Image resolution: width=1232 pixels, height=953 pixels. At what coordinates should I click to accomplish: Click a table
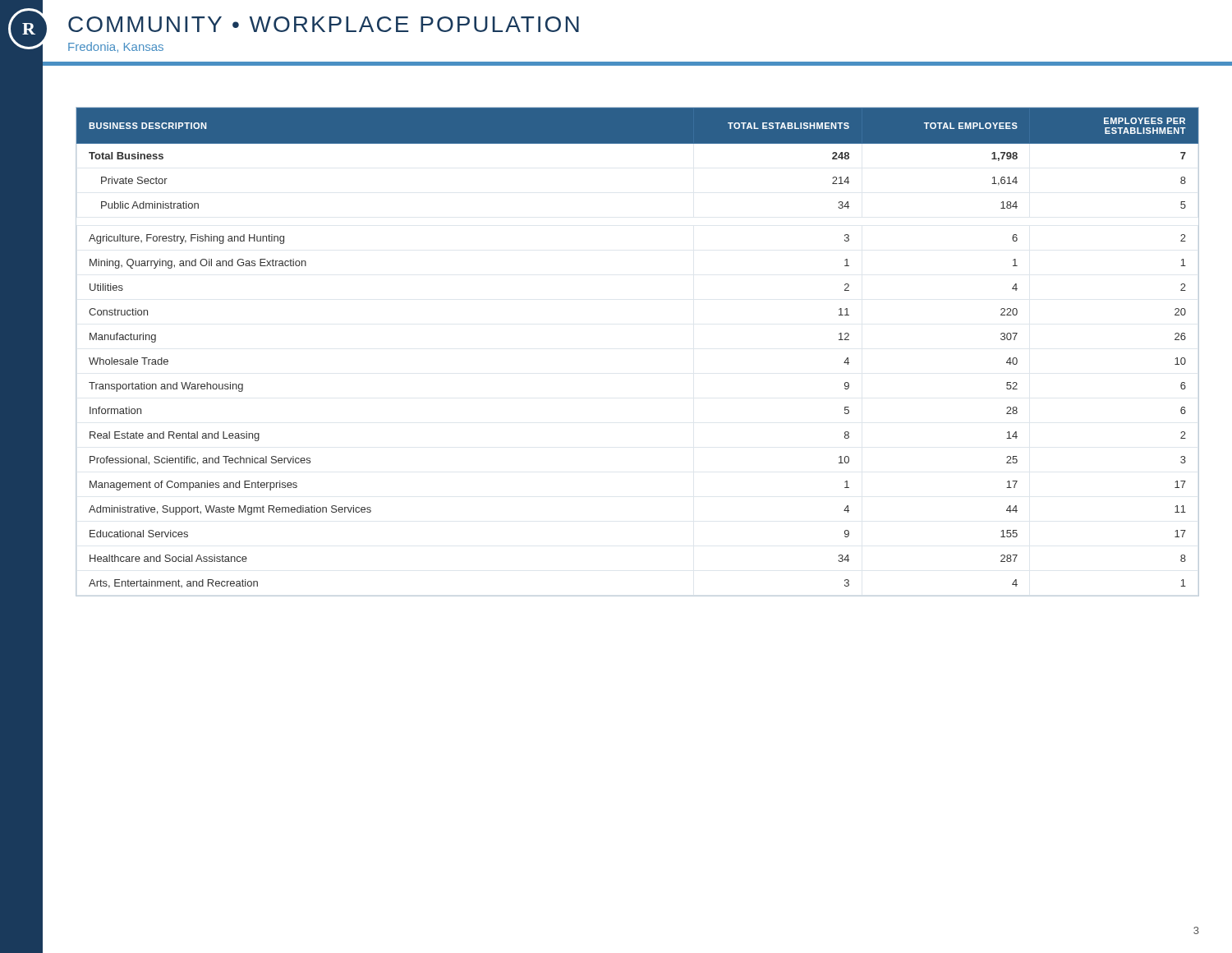pos(637,352)
